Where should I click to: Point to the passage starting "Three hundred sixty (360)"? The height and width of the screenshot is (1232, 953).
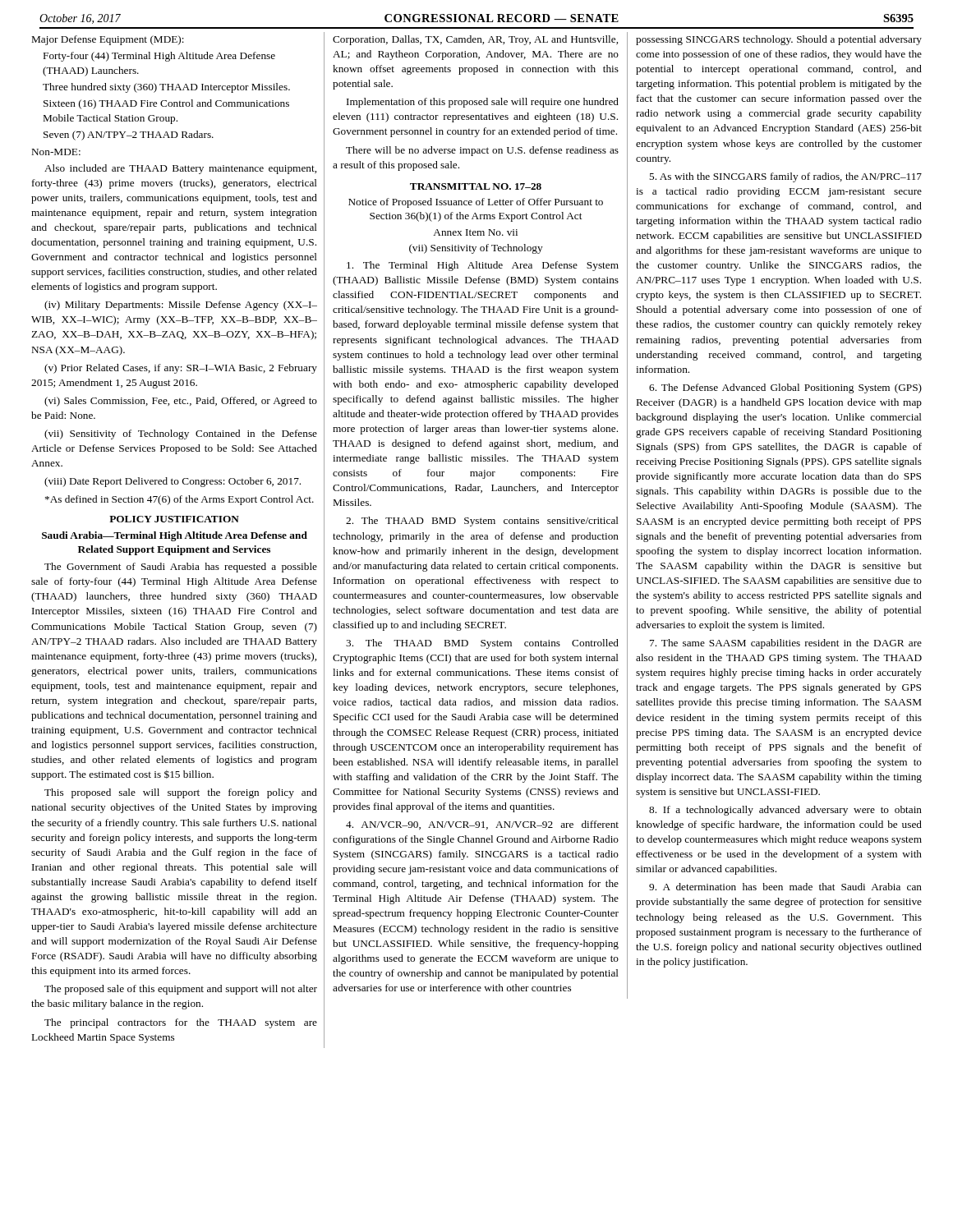coord(167,87)
